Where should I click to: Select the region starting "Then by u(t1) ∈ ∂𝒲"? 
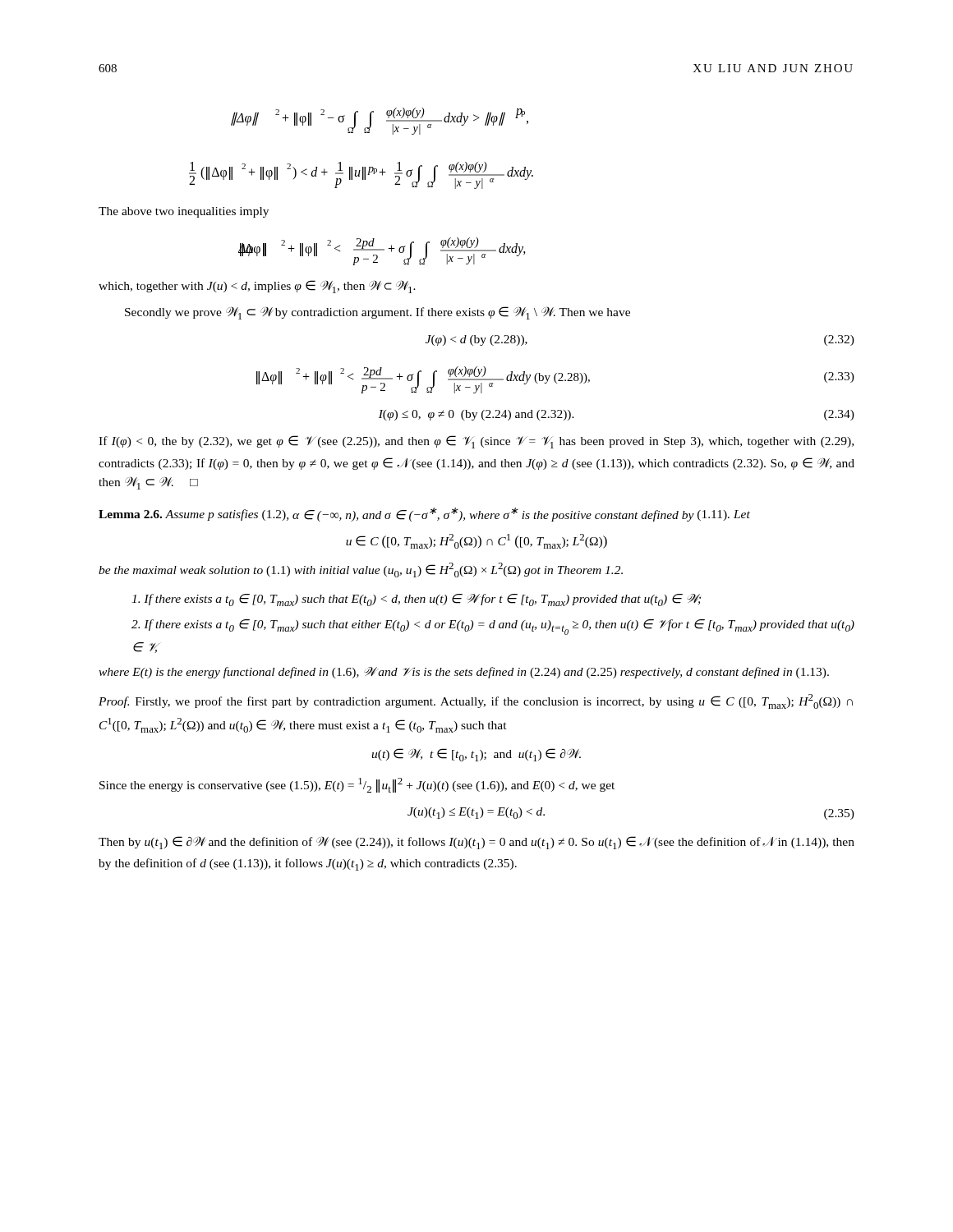[476, 853]
